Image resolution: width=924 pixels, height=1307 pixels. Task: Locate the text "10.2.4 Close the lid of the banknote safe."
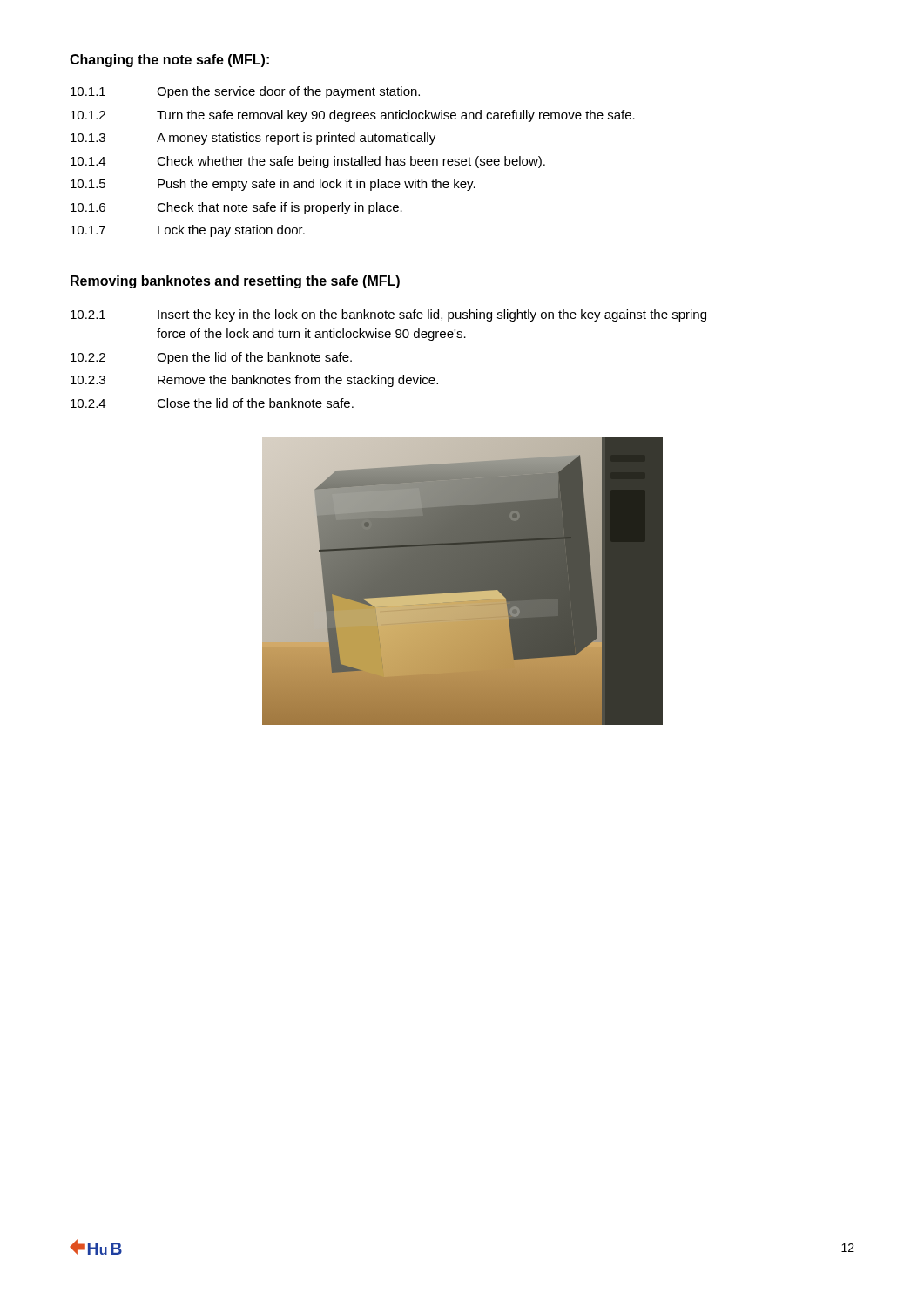[x=212, y=403]
